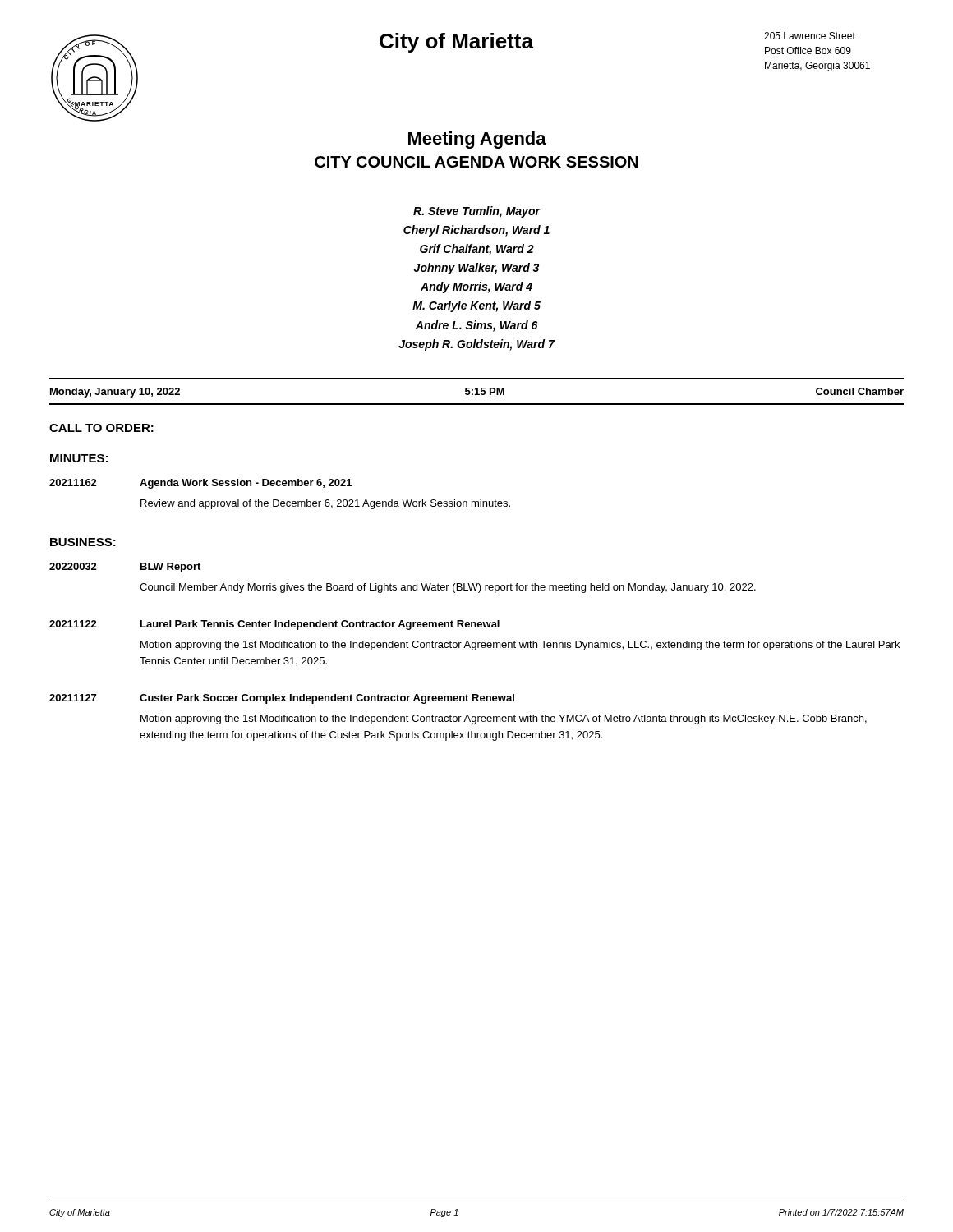Click on the element starting "Agenda Work Session - December 6, 2021"

point(246,483)
